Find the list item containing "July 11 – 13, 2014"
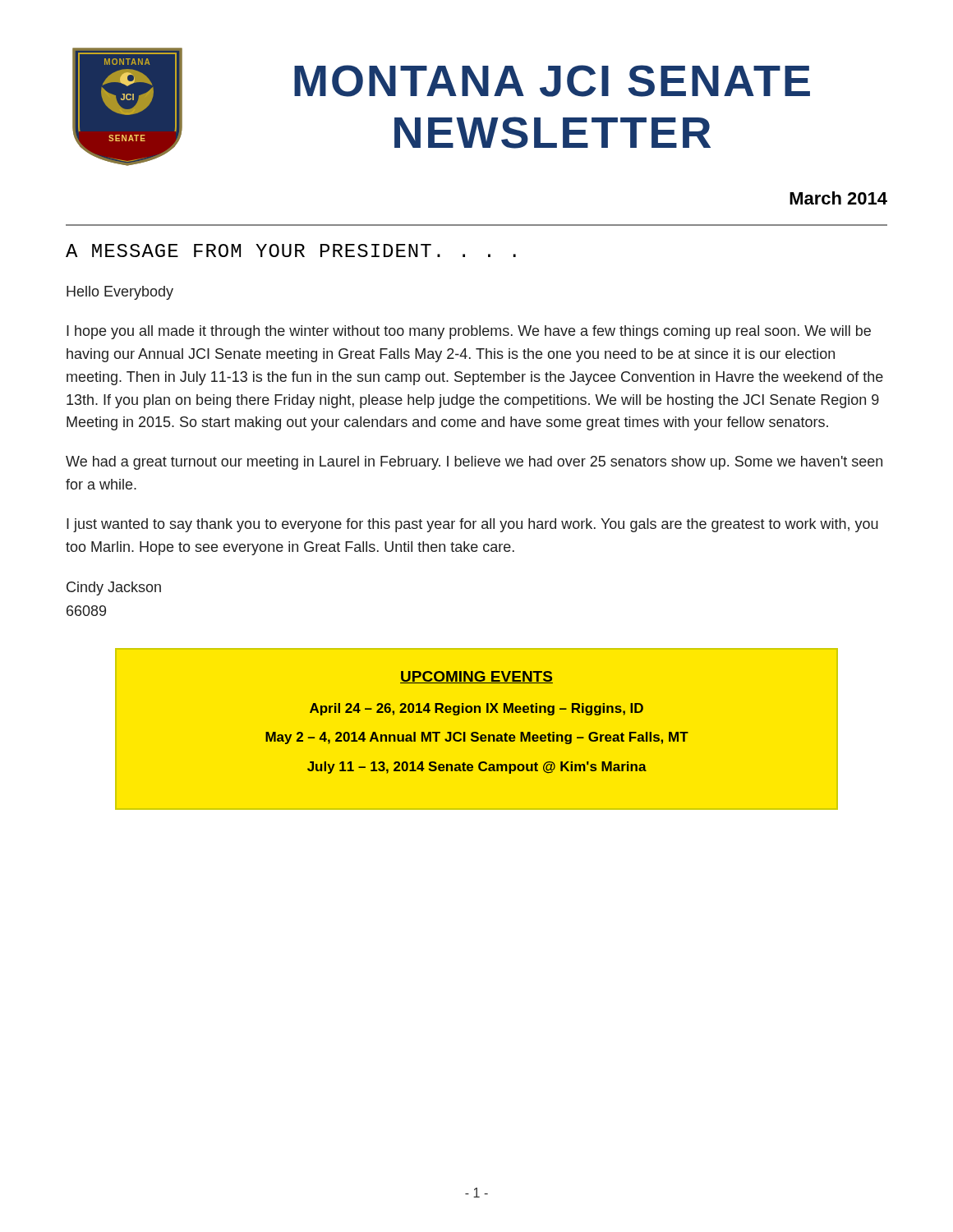 476,767
